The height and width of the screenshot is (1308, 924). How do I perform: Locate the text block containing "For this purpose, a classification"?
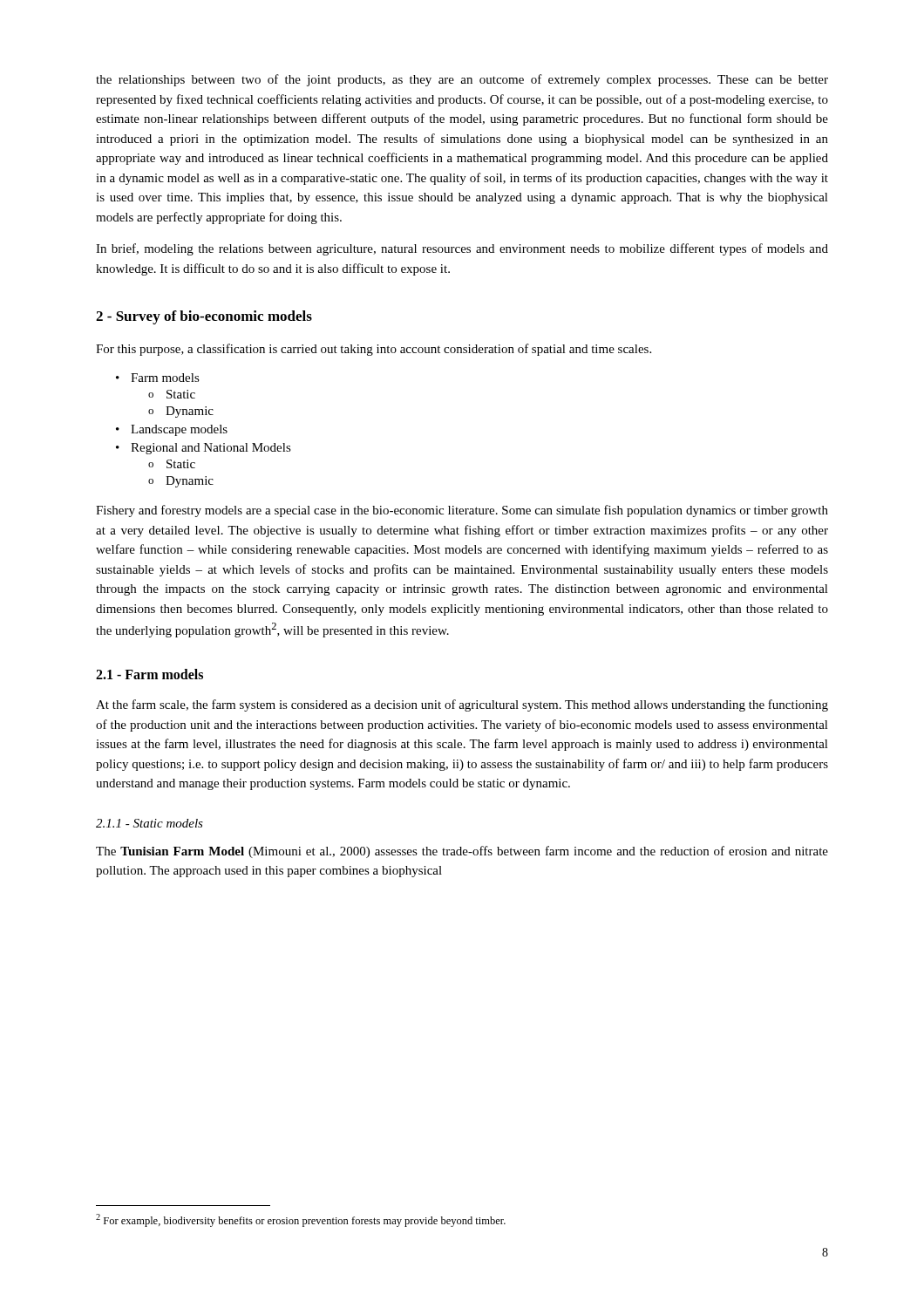click(x=462, y=349)
